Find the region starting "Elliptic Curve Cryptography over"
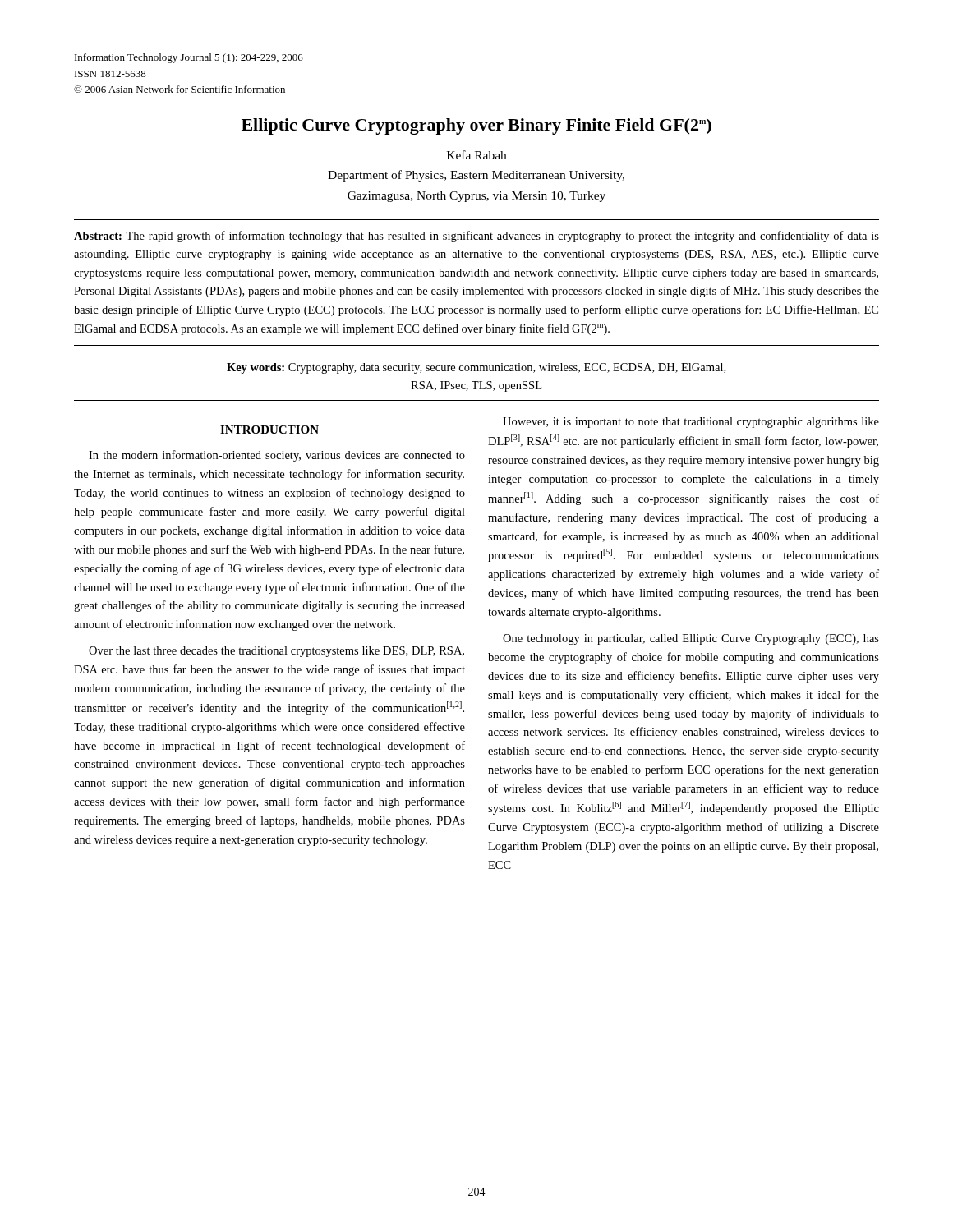The height and width of the screenshot is (1232, 953). point(476,124)
